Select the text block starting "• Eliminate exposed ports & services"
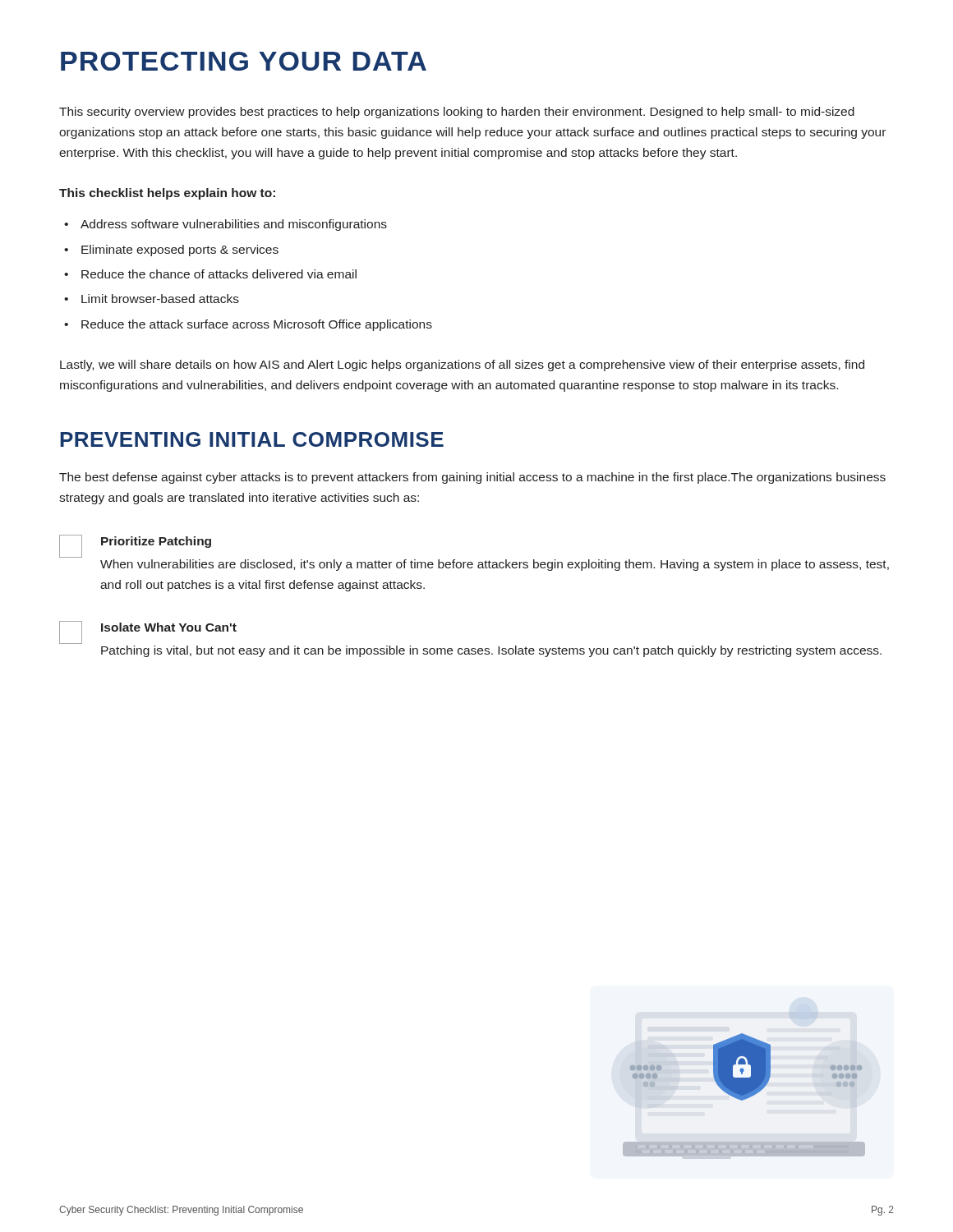The image size is (953, 1232). point(171,250)
